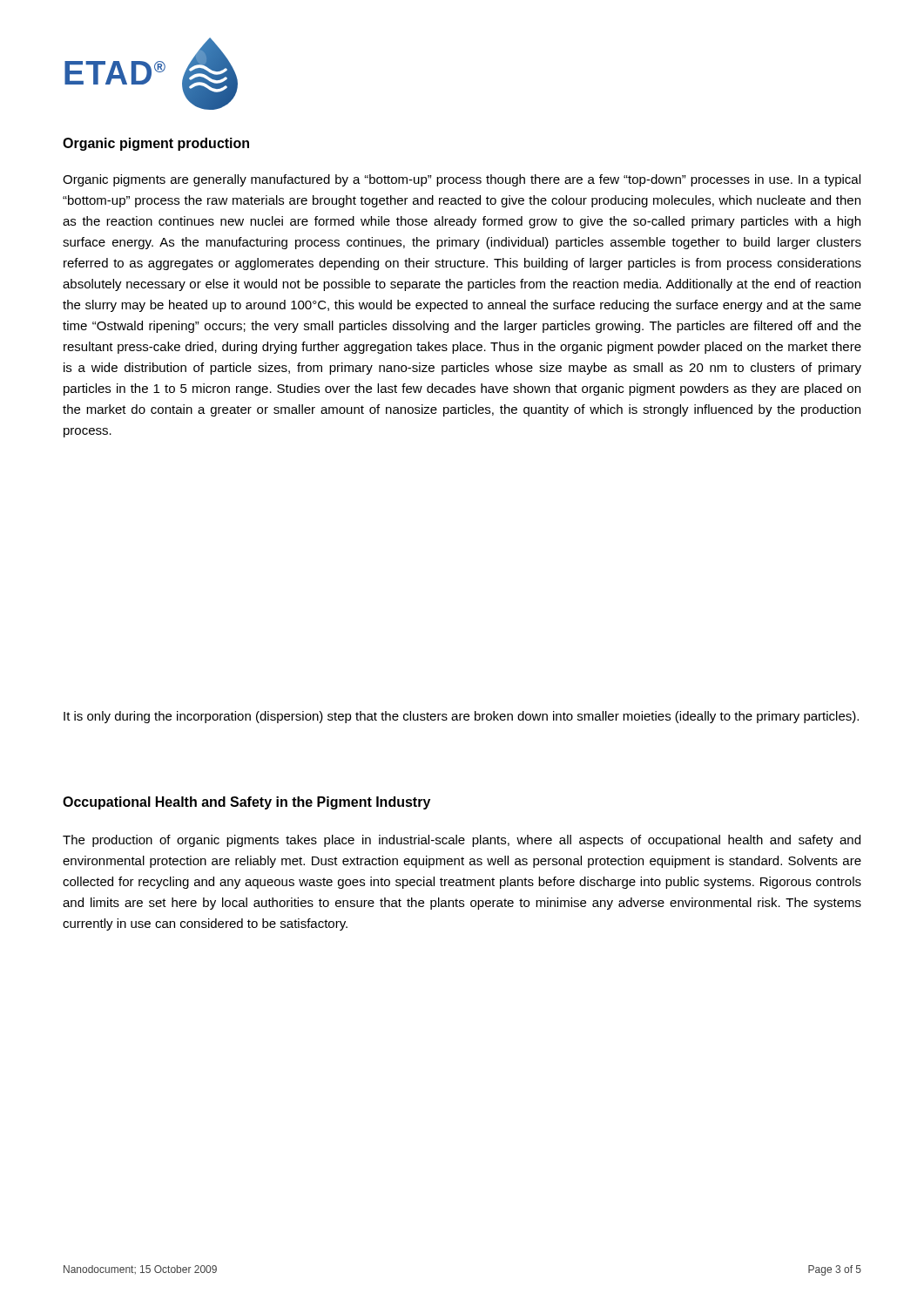Where is the passage that starts "Organic pigments are generally manufactured by a “bottom-up”"?

[x=462, y=305]
